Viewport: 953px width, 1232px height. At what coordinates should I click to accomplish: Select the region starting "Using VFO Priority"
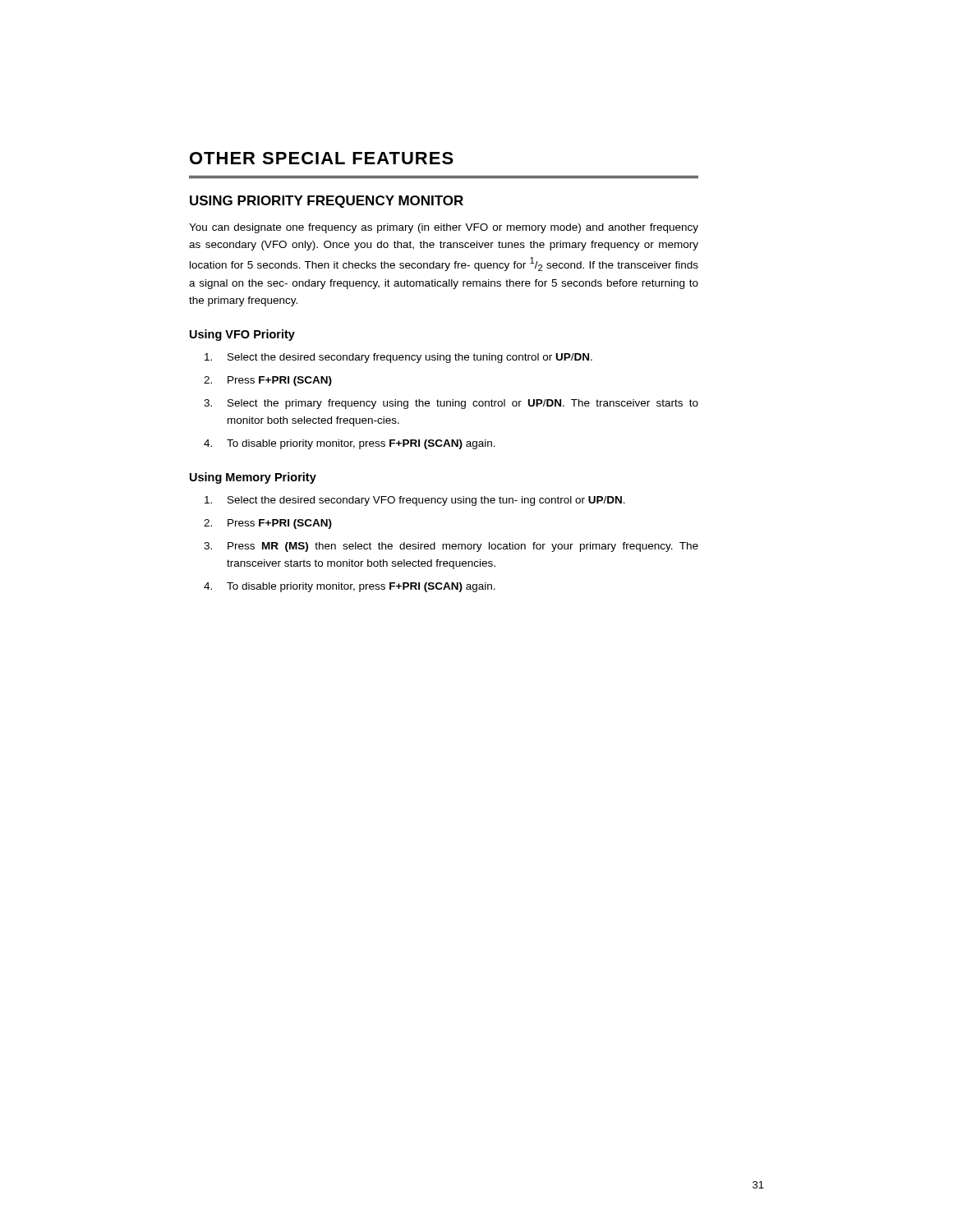click(242, 335)
